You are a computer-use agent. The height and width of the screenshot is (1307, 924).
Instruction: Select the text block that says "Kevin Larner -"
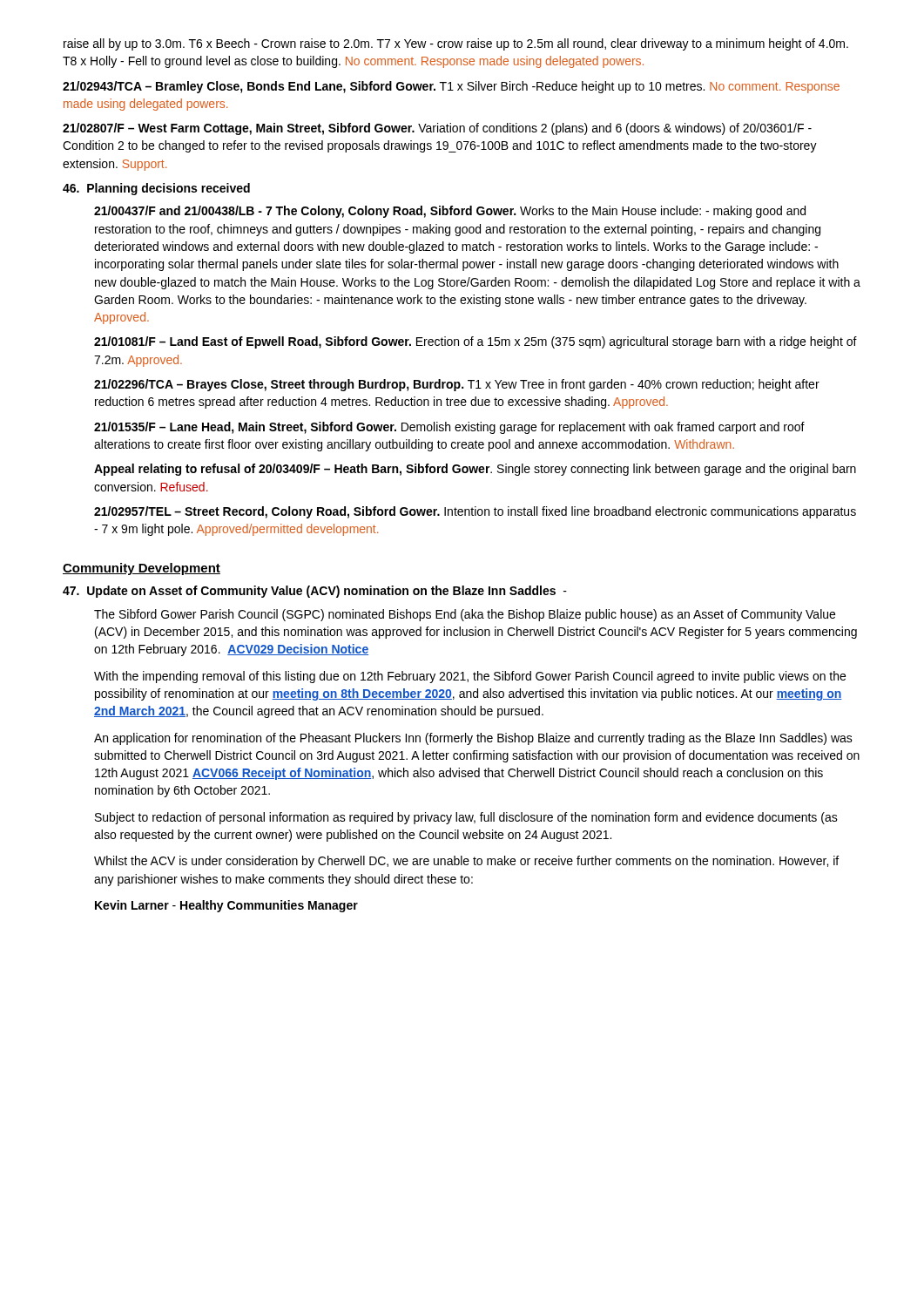[226, 905]
